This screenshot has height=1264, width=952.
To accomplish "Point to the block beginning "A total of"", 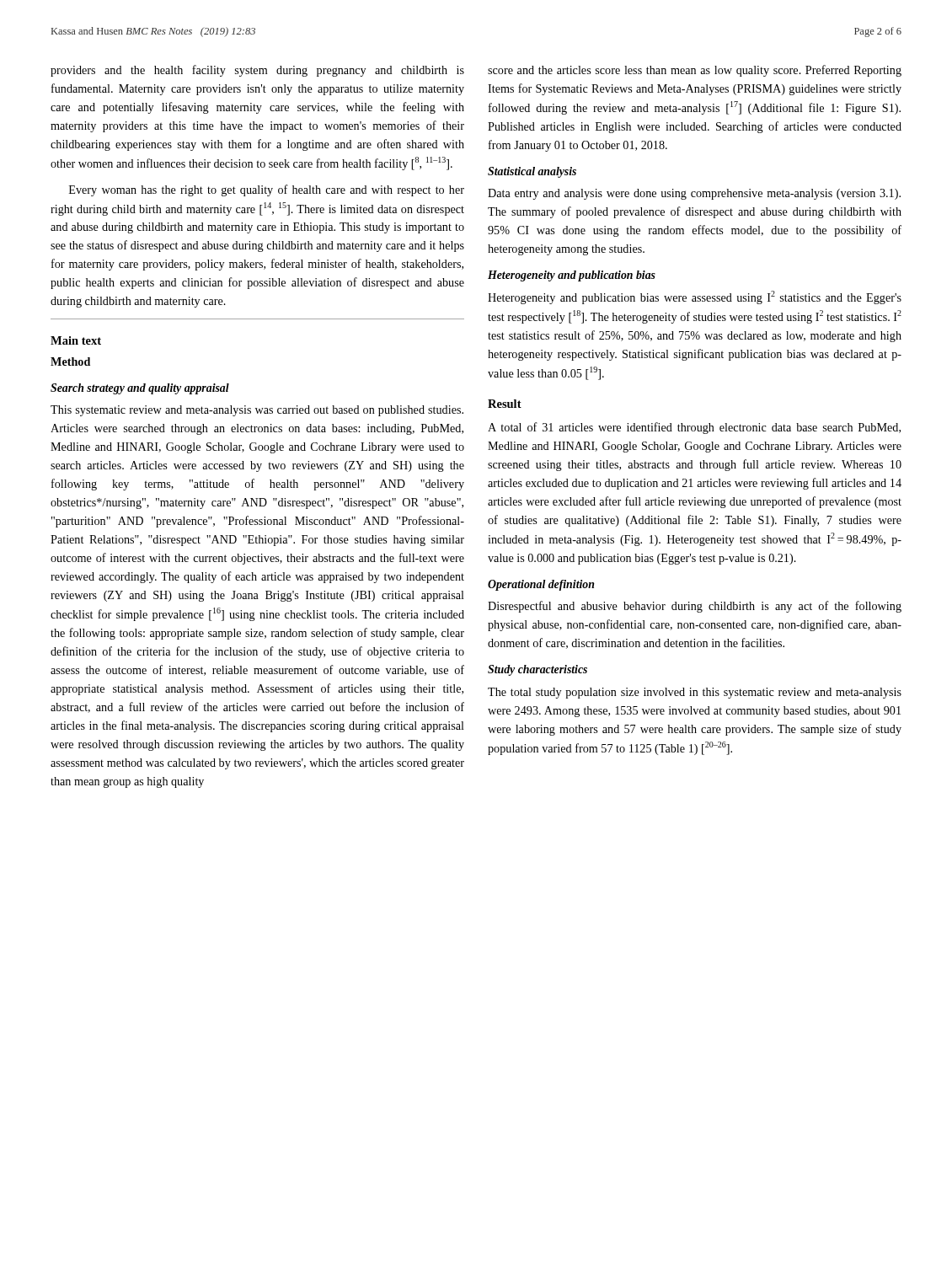I will click(695, 493).
